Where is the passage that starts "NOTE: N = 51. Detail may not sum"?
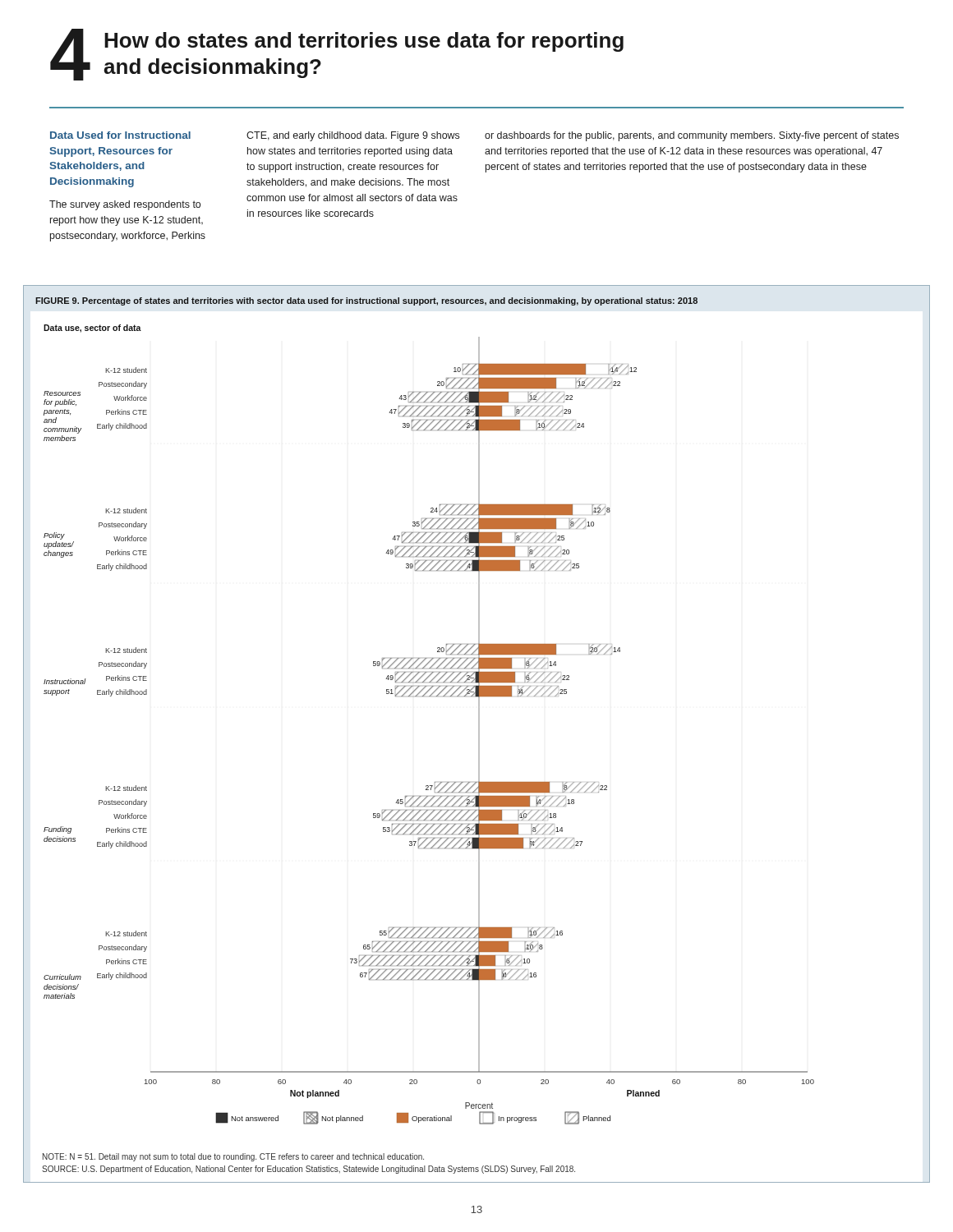This screenshot has height=1232, width=953. tap(309, 1163)
